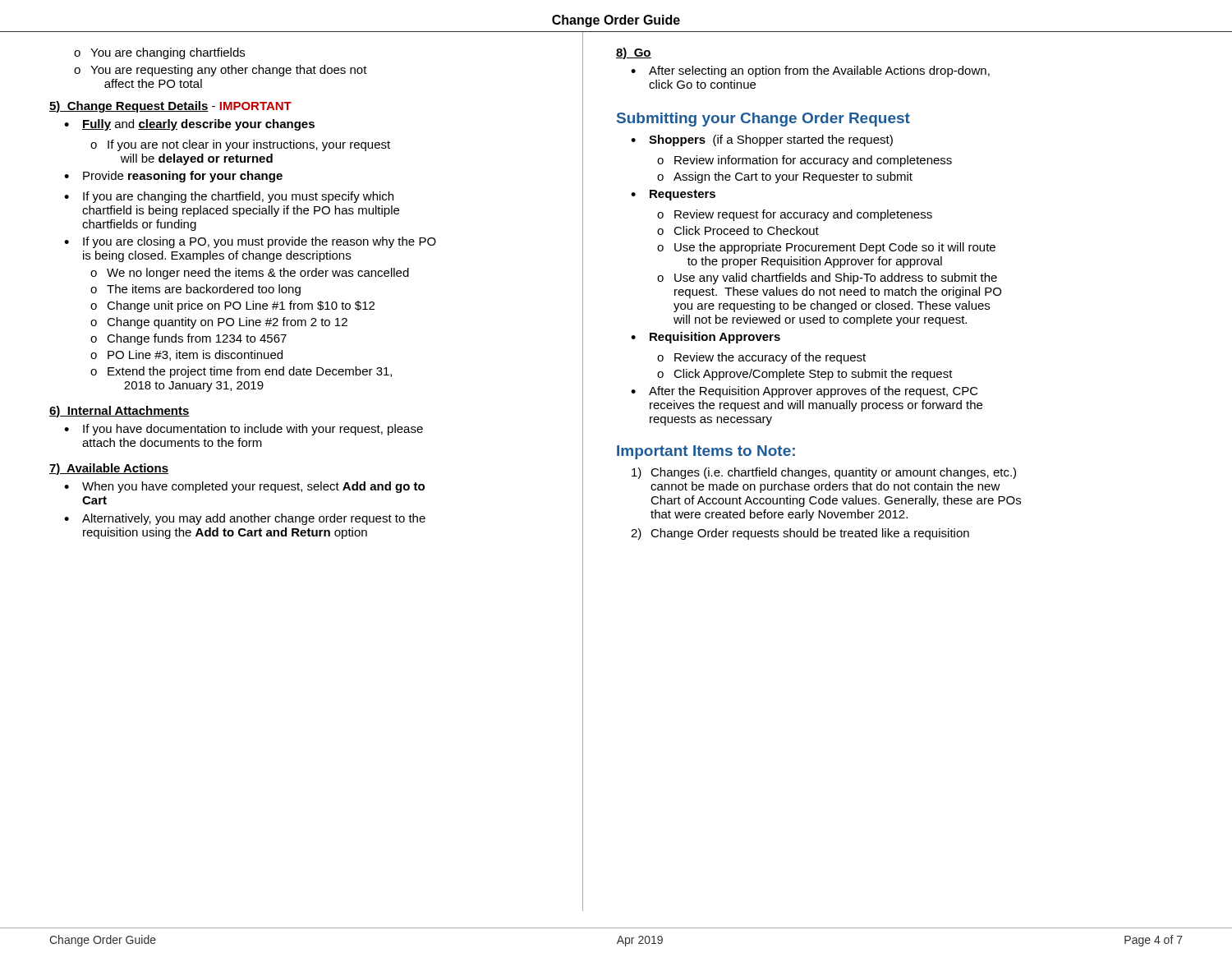Where does it say "• Requisition Approvers"?
The height and width of the screenshot is (953, 1232).
click(706, 338)
